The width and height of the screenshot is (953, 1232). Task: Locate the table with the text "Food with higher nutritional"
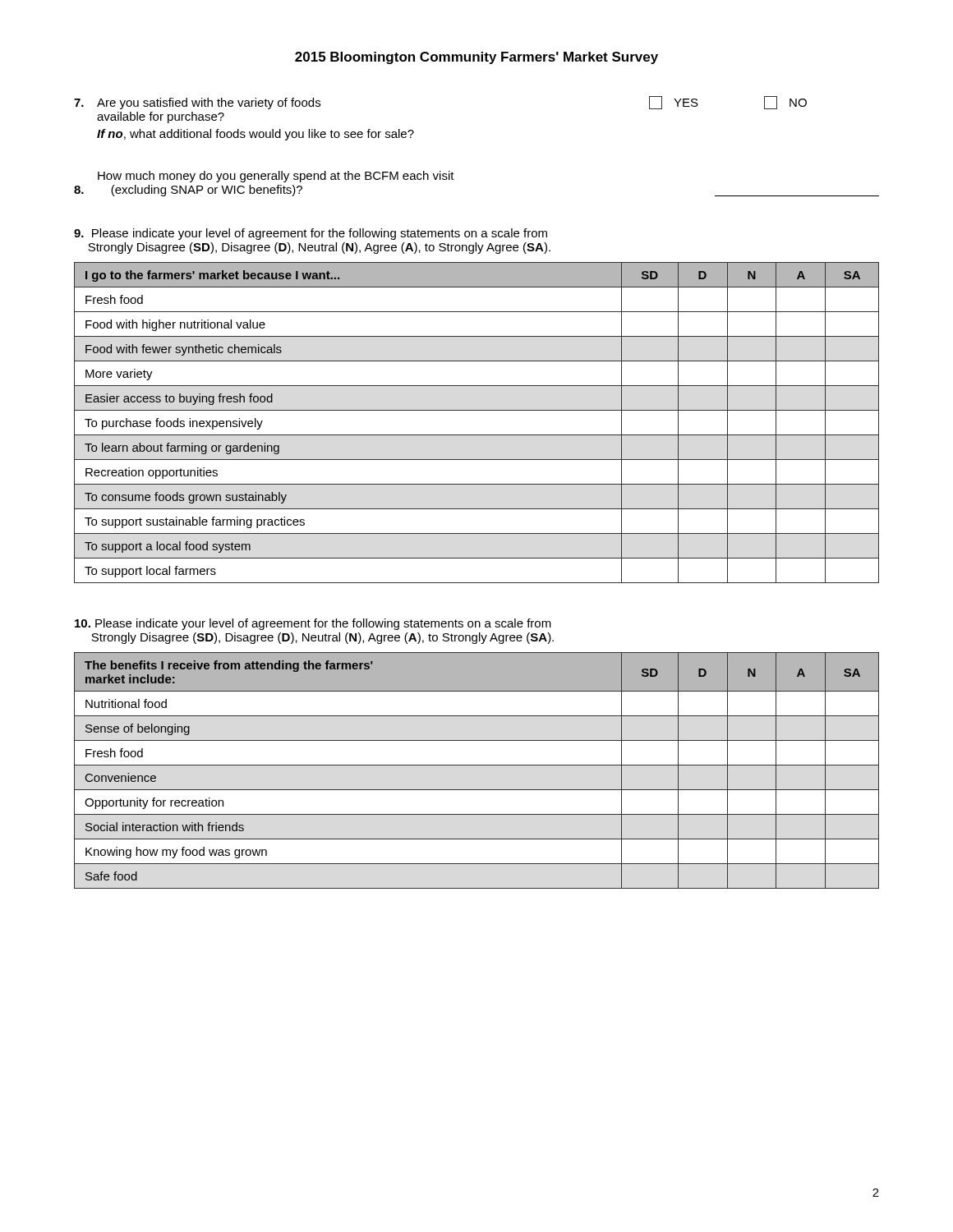click(476, 423)
